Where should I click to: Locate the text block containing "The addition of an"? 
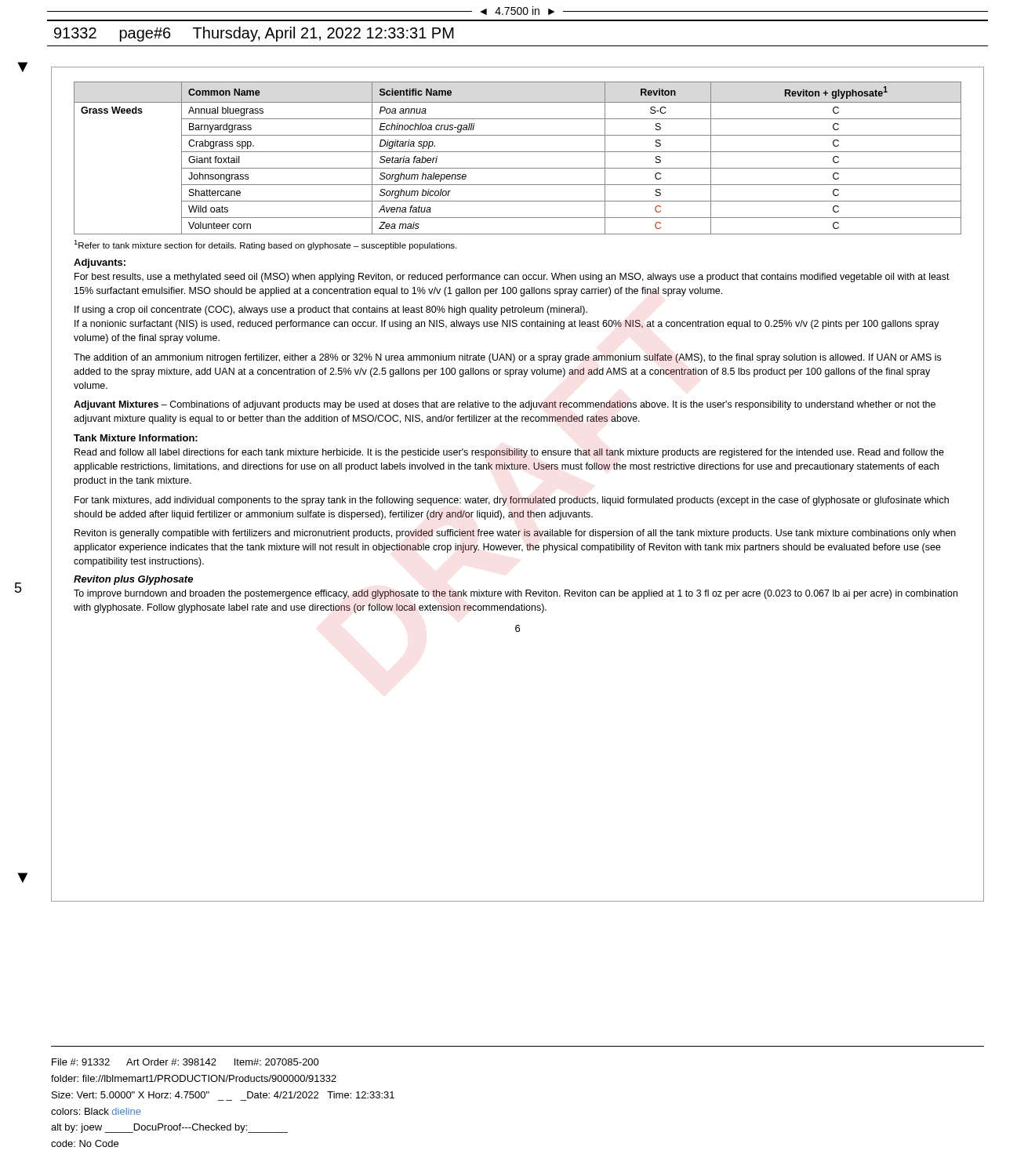(508, 371)
